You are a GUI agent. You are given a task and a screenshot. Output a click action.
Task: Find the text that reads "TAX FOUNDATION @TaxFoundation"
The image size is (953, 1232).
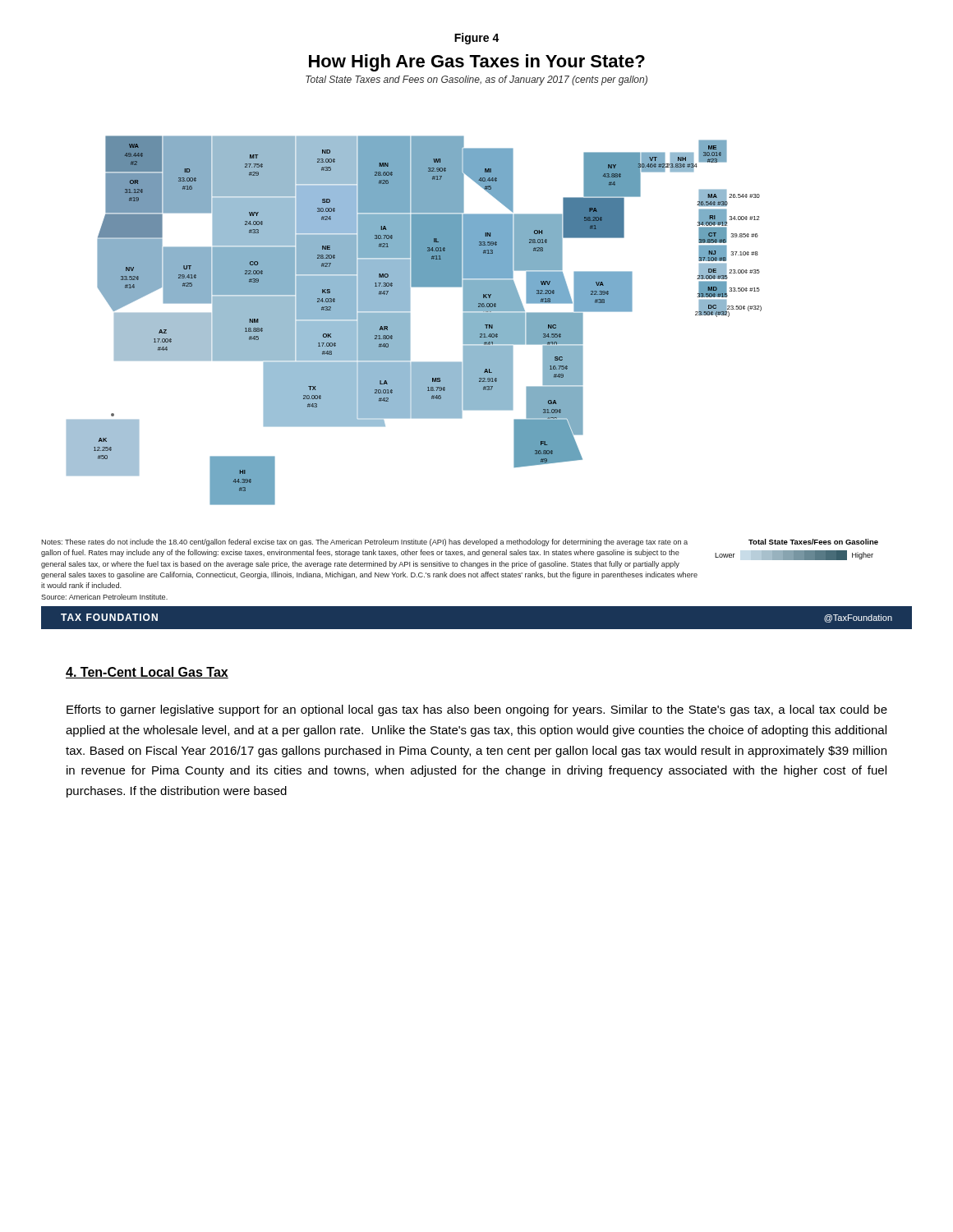[476, 618]
